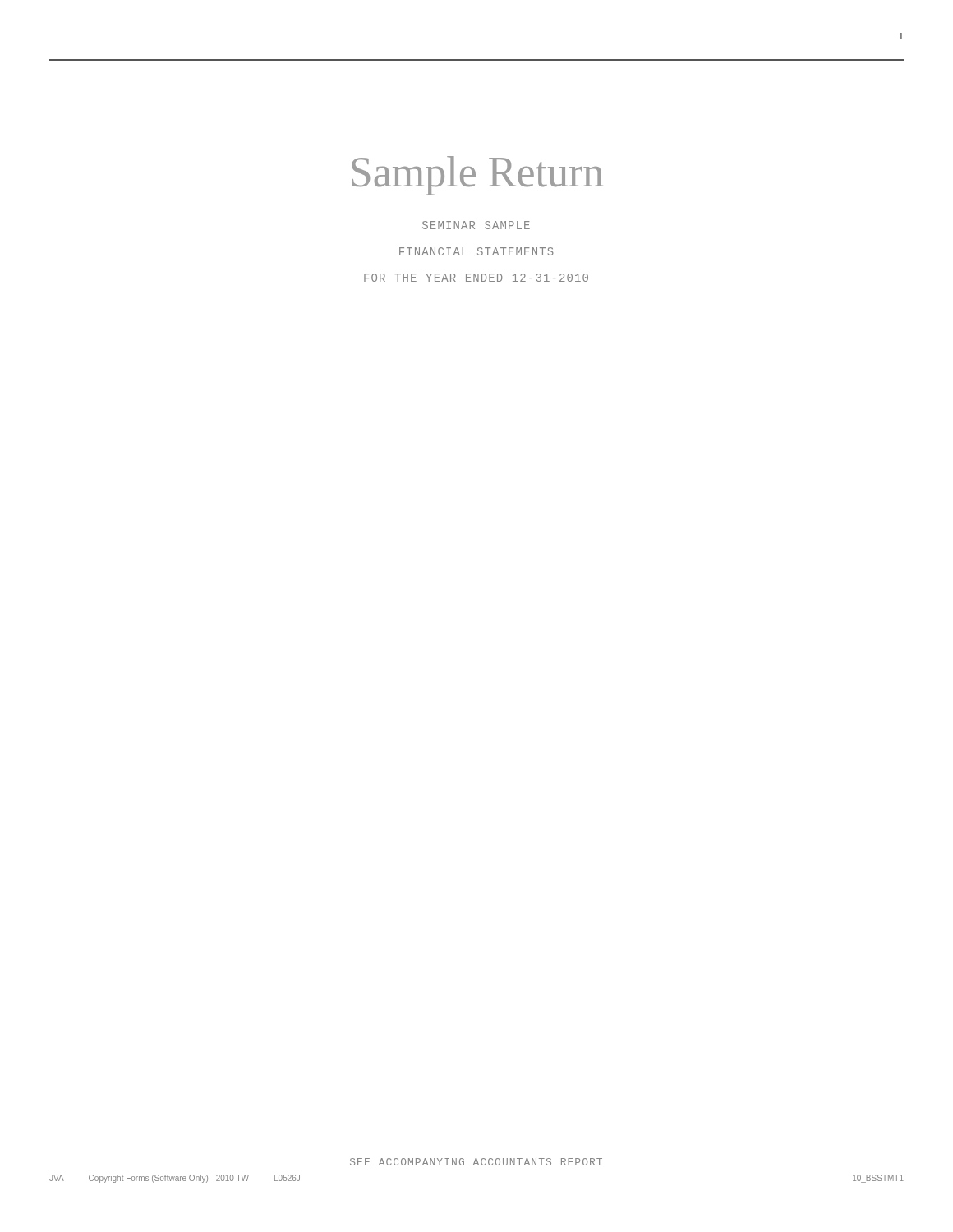This screenshot has height=1232, width=953.
Task: Click on the text containing "SEMINAR SAMPLE"
Action: click(x=476, y=226)
